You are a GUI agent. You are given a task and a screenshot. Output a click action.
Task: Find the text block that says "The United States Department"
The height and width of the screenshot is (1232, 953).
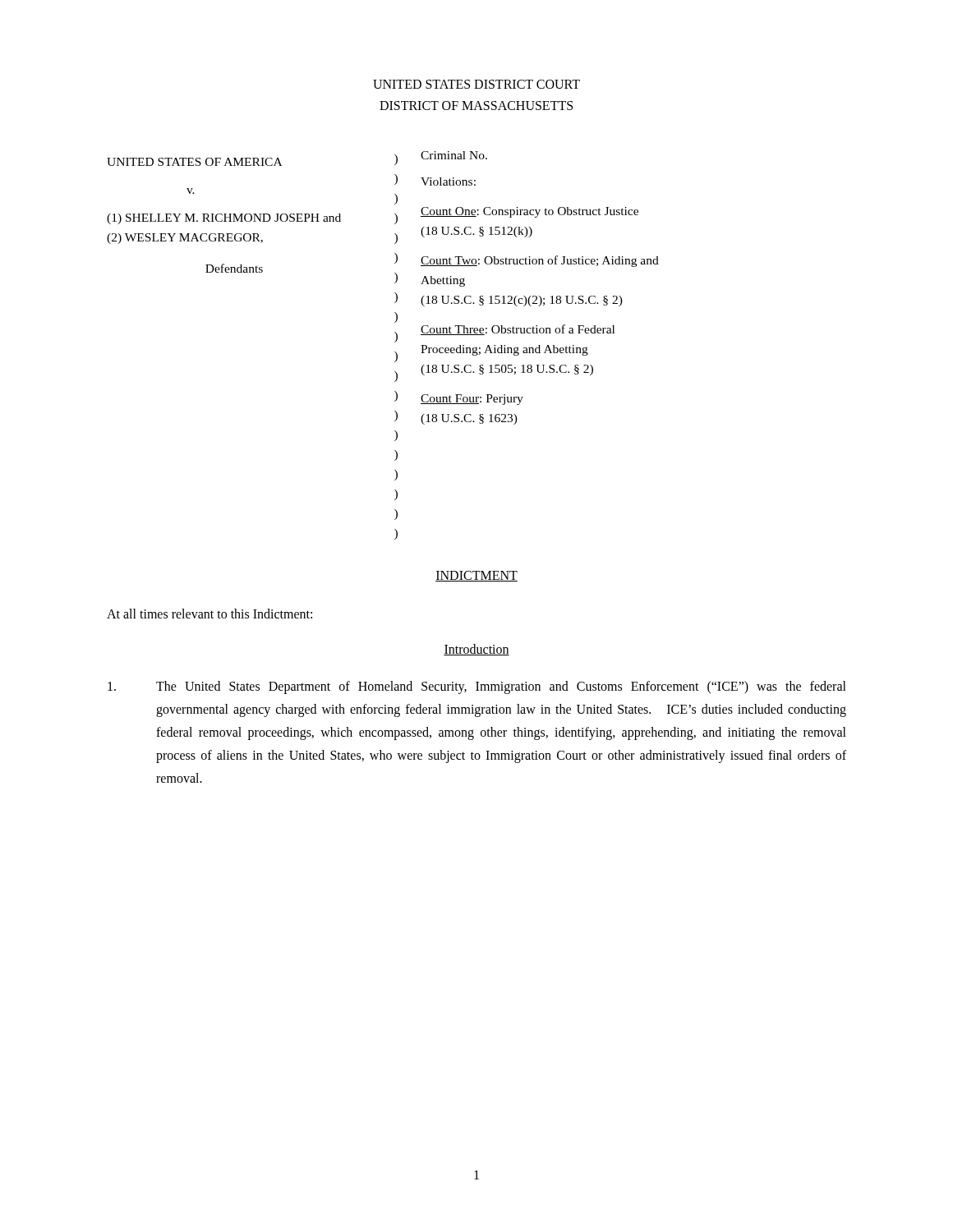[x=476, y=732]
